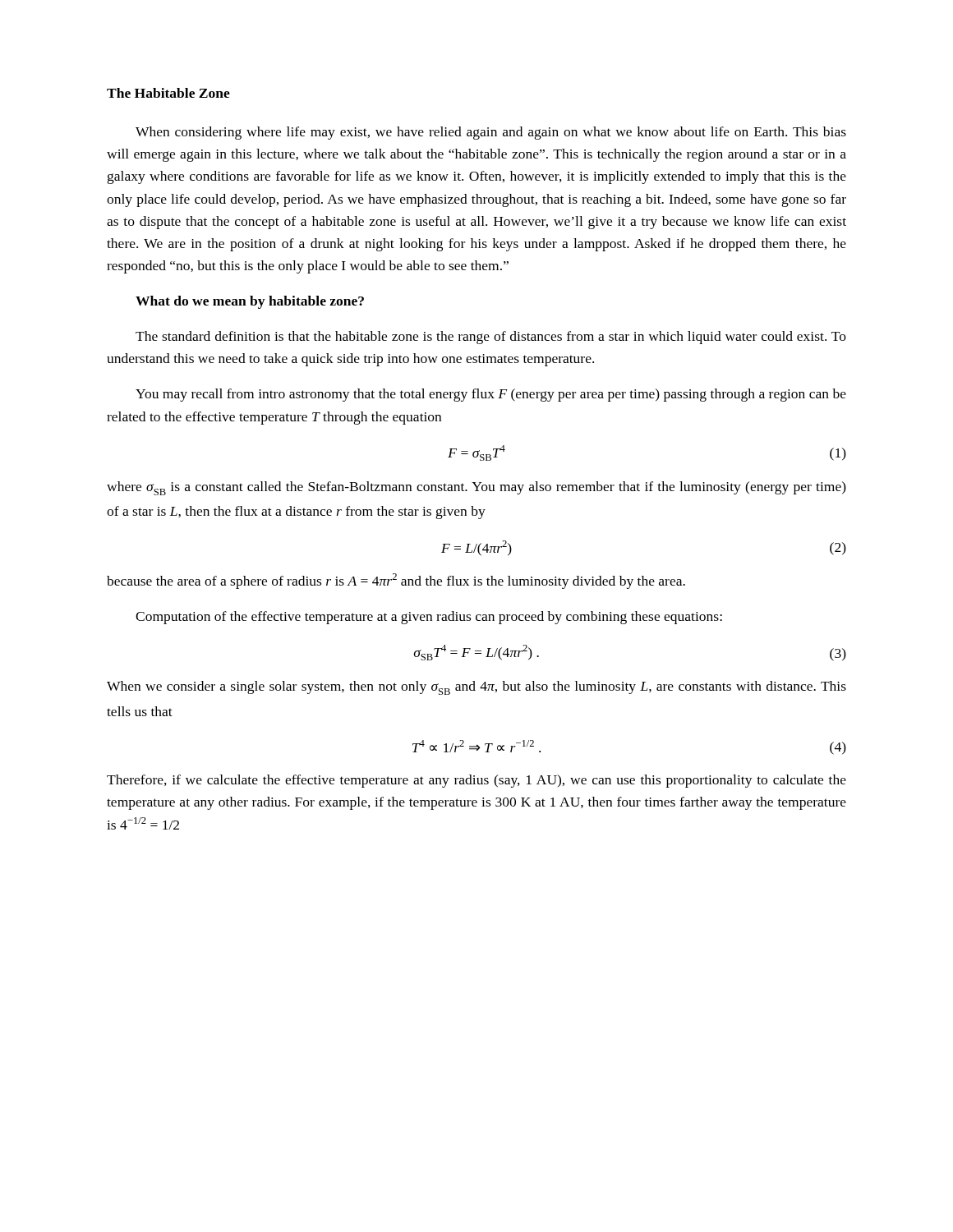Navigate to the text block starting "When we consider a single"
This screenshot has width=953, height=1232.
(x=476, y=699)
